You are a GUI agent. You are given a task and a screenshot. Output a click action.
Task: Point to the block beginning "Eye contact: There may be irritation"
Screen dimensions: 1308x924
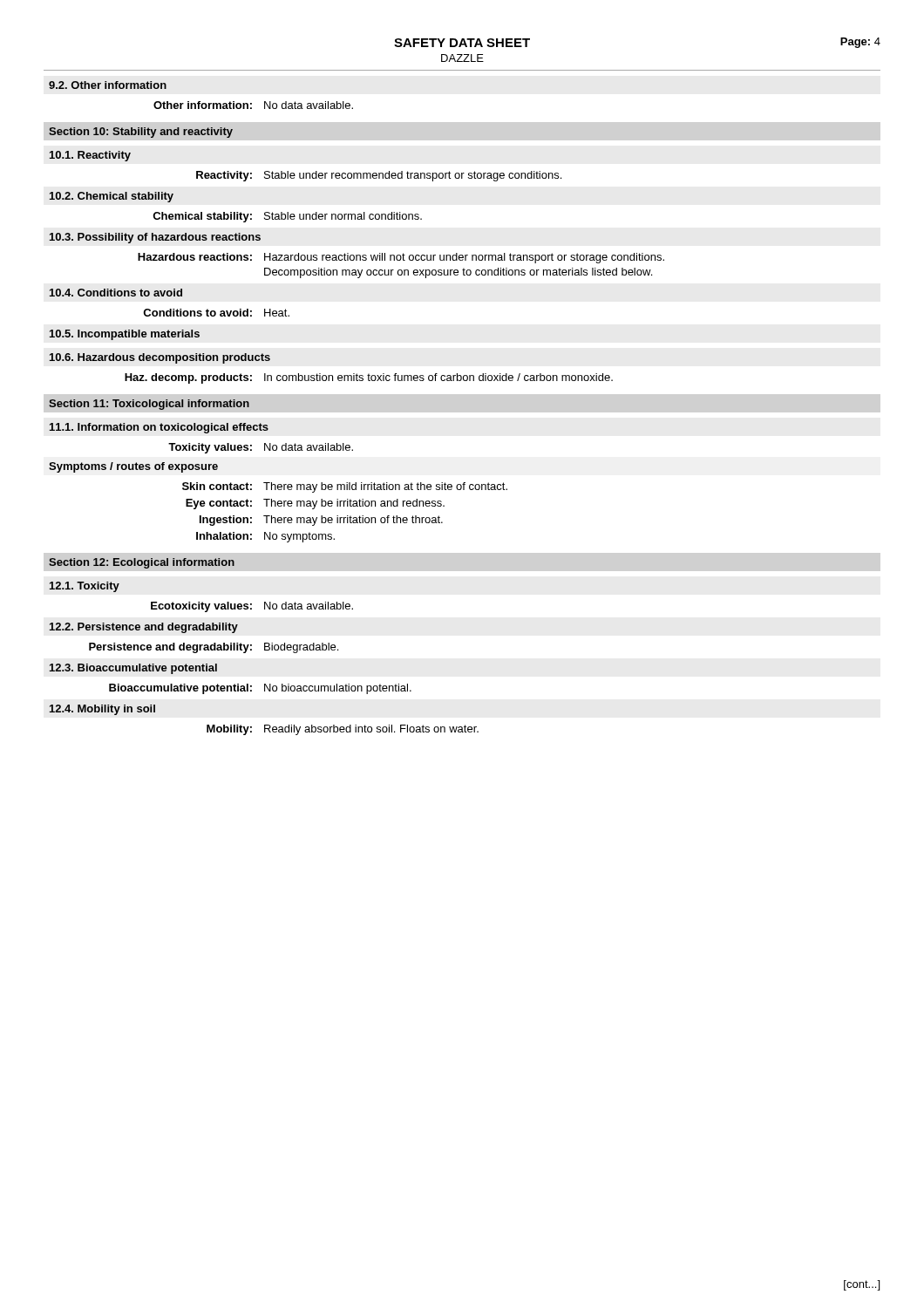coord(315,504)
